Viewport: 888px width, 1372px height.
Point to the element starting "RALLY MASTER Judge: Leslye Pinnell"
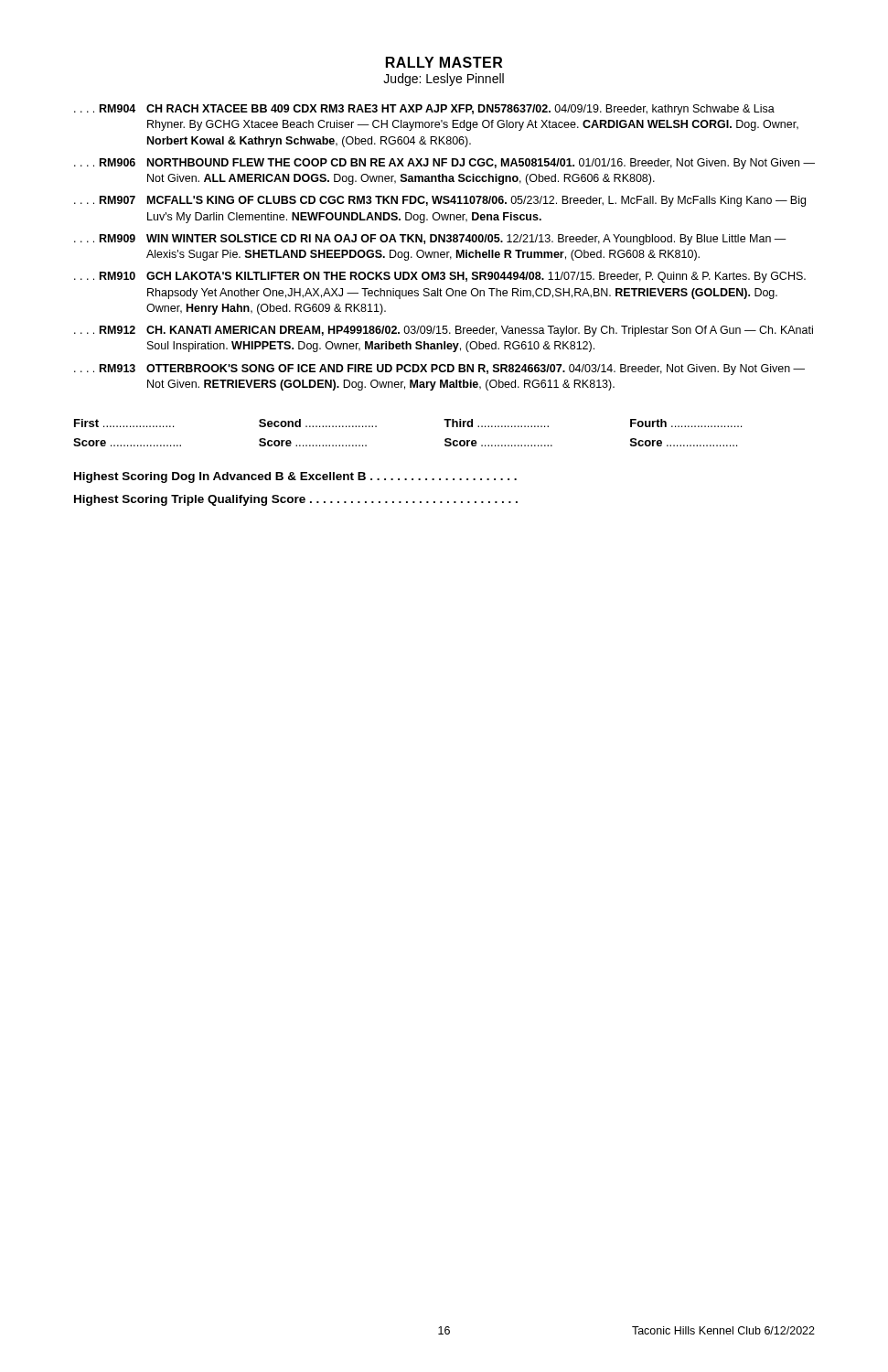coord(444,70)
